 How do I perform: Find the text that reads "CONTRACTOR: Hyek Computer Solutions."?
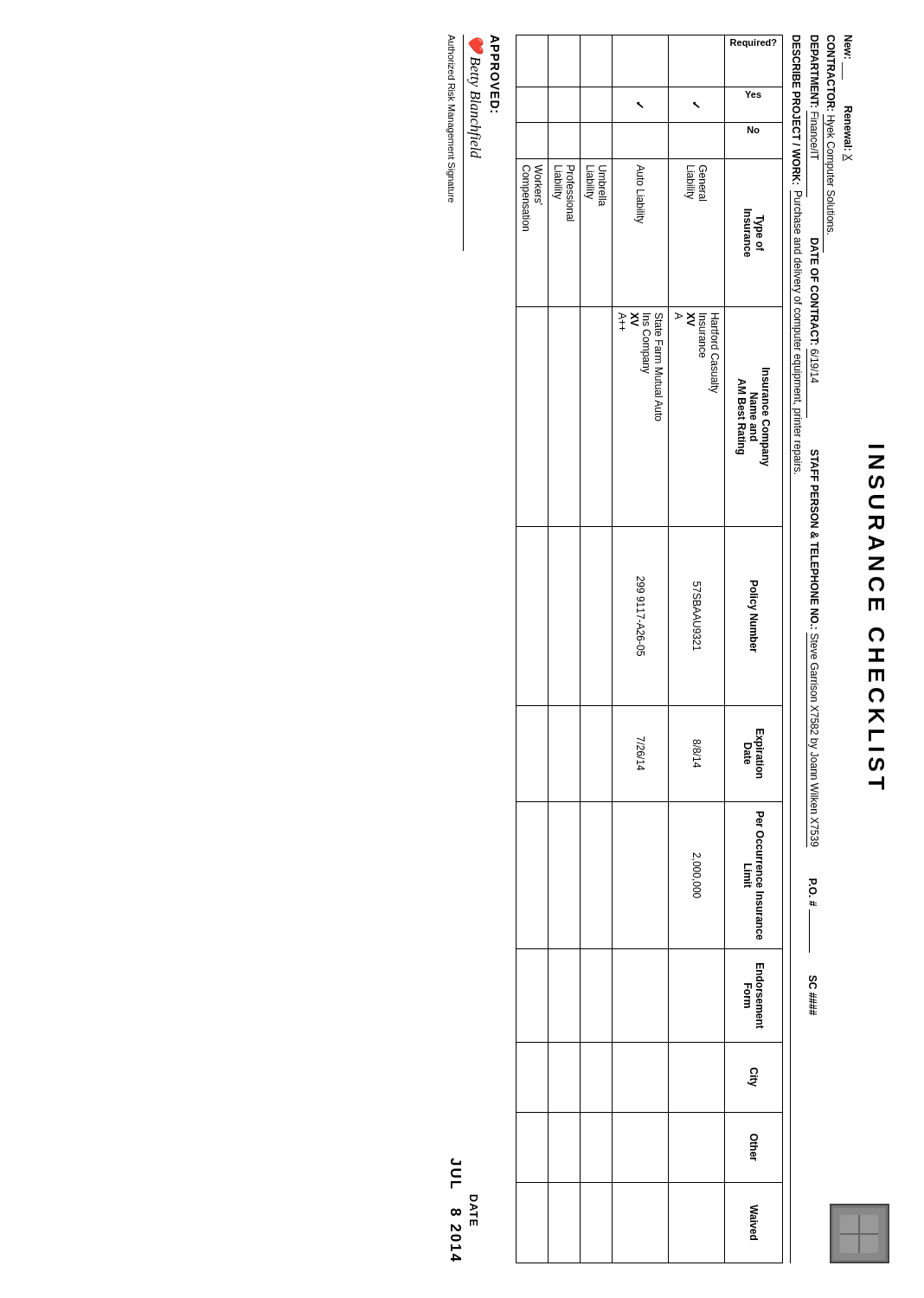pyautogui.click(x=830, y=144)
